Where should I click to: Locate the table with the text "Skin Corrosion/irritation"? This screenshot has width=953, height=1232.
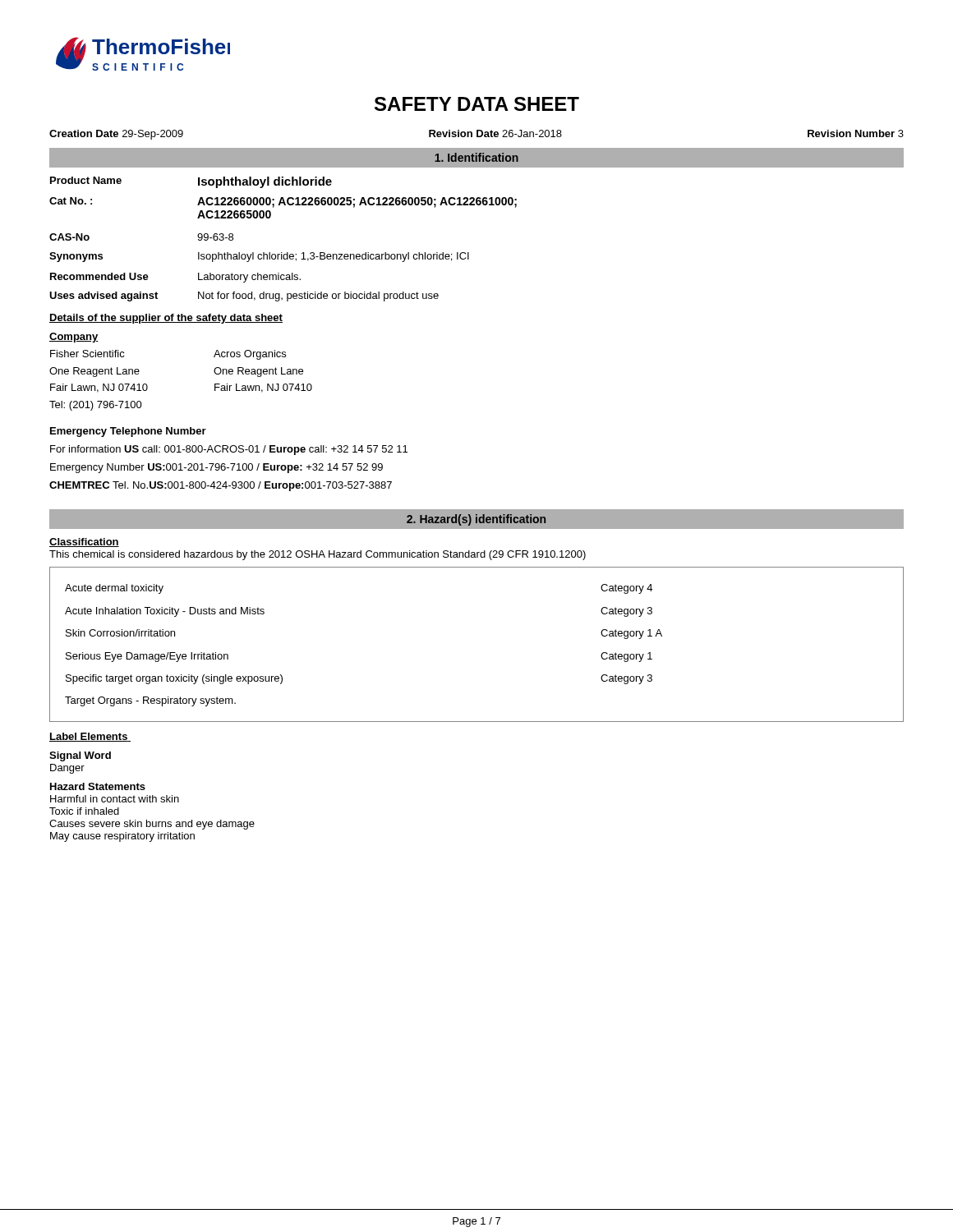pos(476,644)
